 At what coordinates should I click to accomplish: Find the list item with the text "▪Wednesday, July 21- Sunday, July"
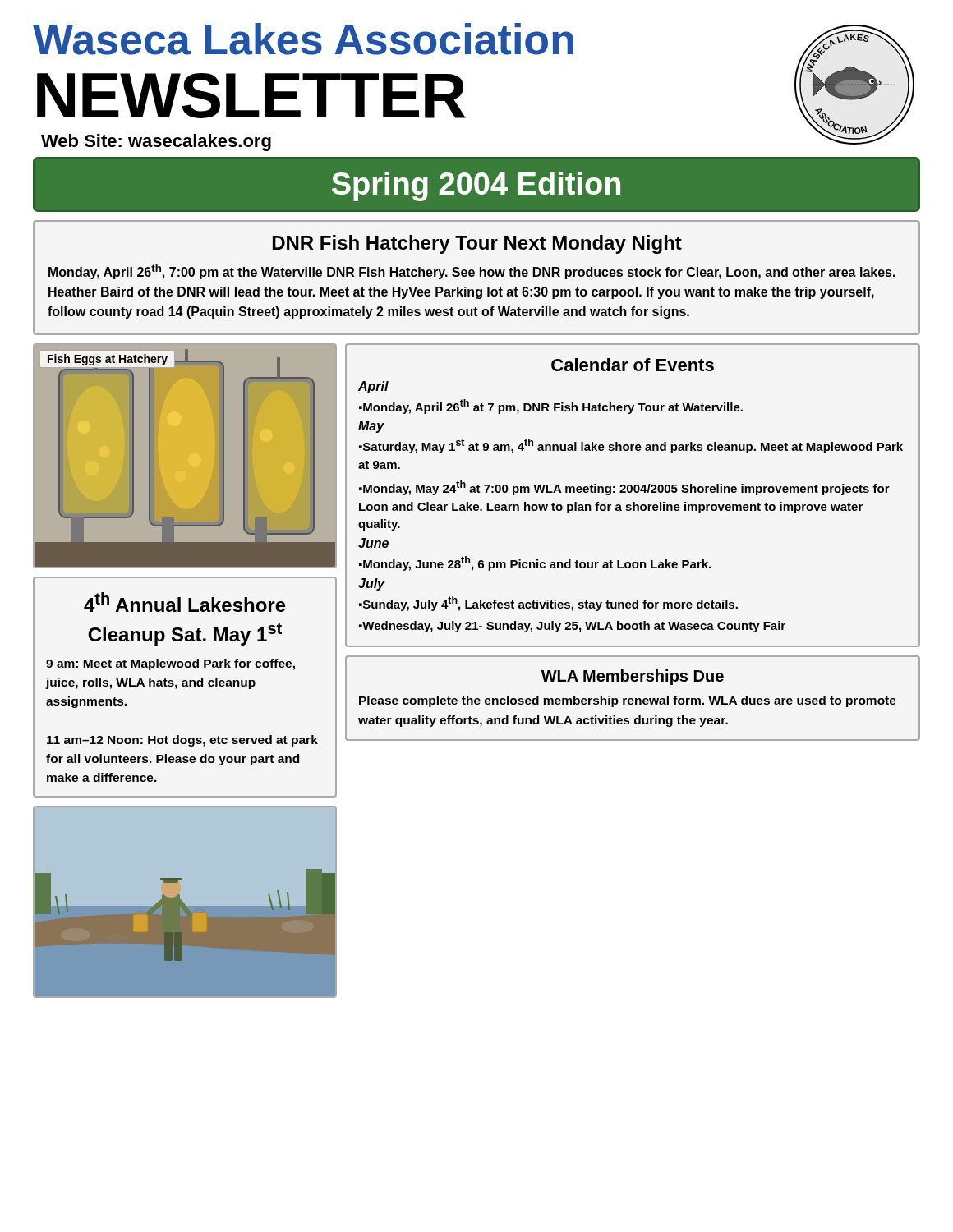[x=572, y=625]
